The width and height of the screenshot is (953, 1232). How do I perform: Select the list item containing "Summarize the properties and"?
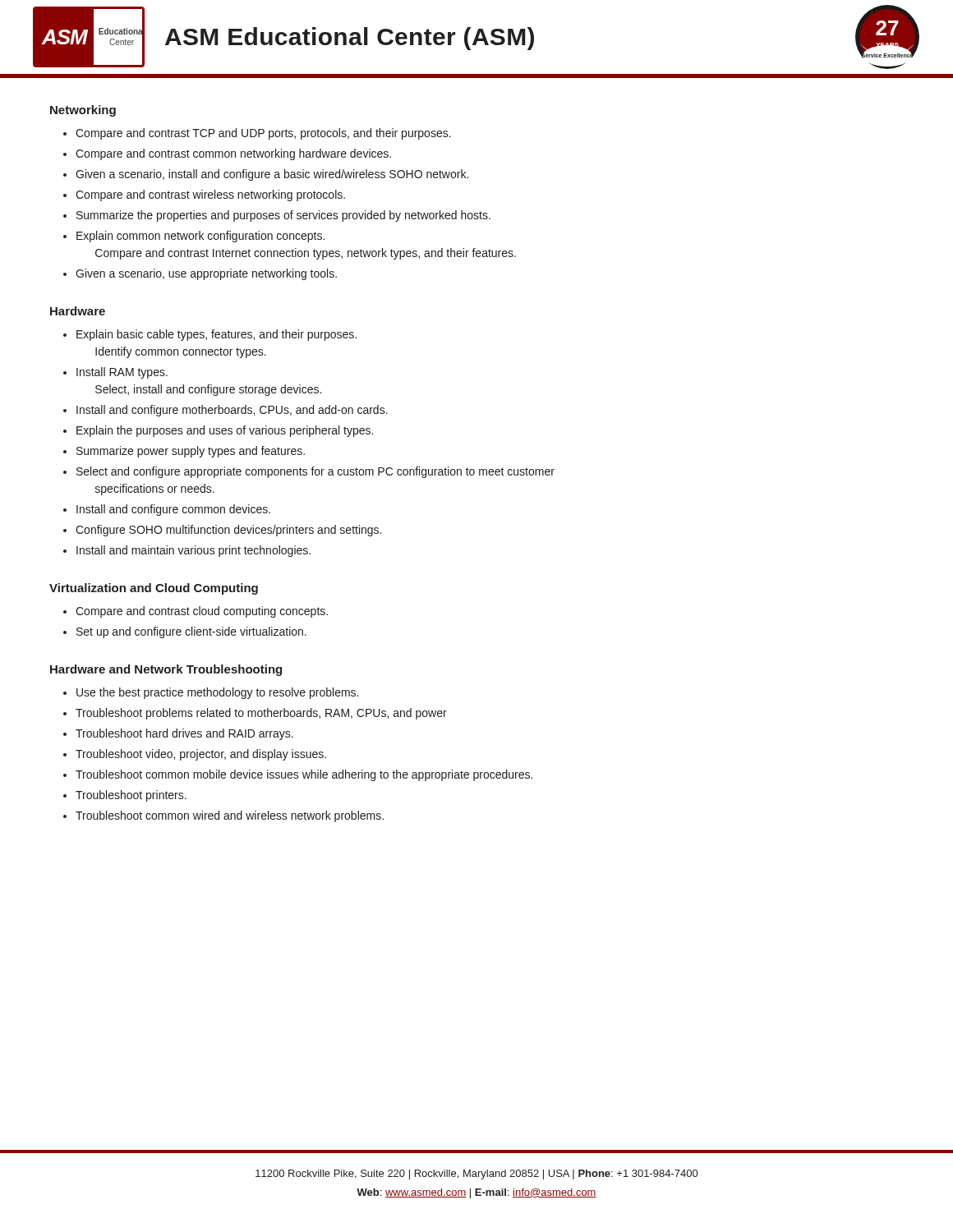[283, 215]
